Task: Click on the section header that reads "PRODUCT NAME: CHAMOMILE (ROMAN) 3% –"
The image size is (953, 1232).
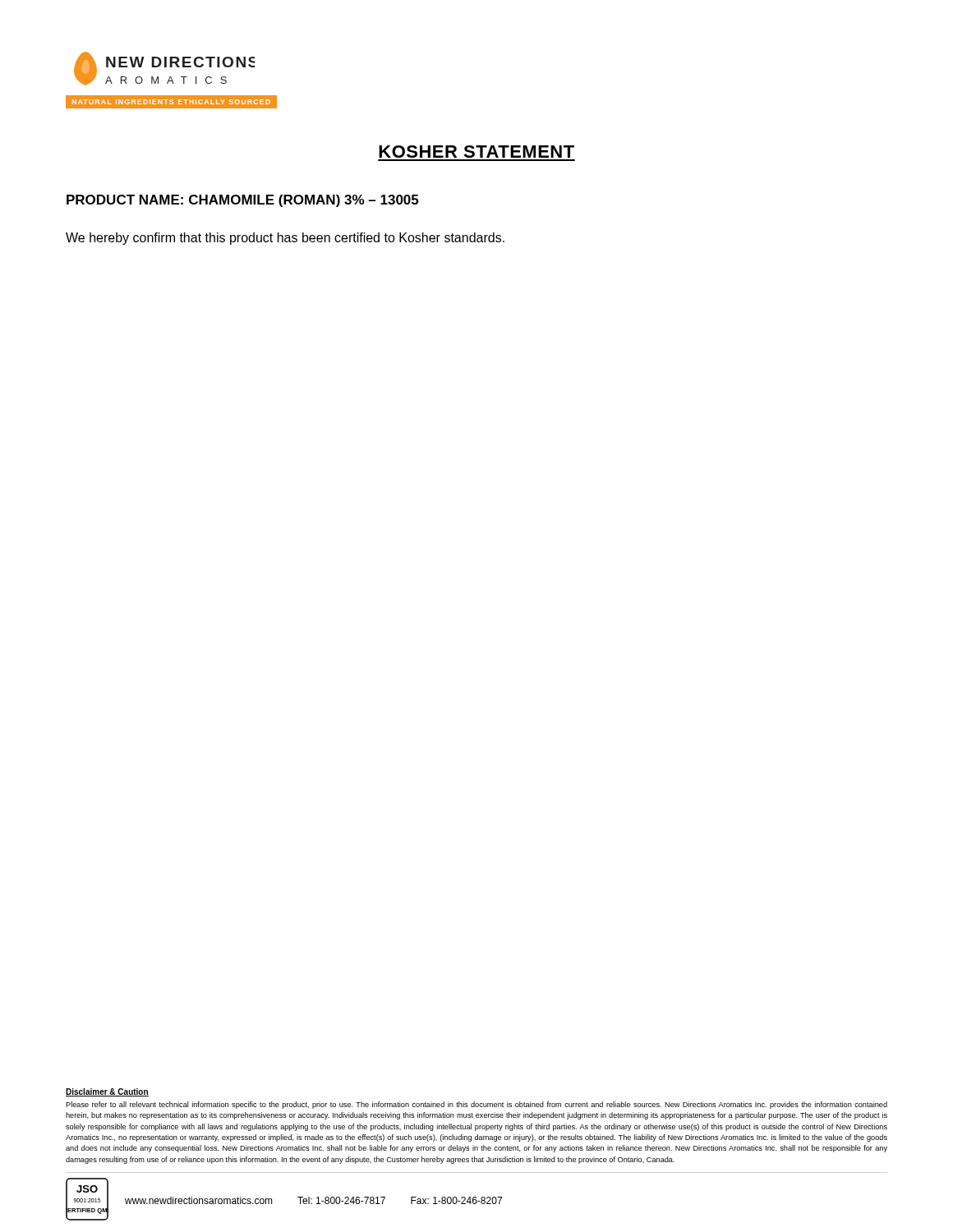Action: [242, 200]
